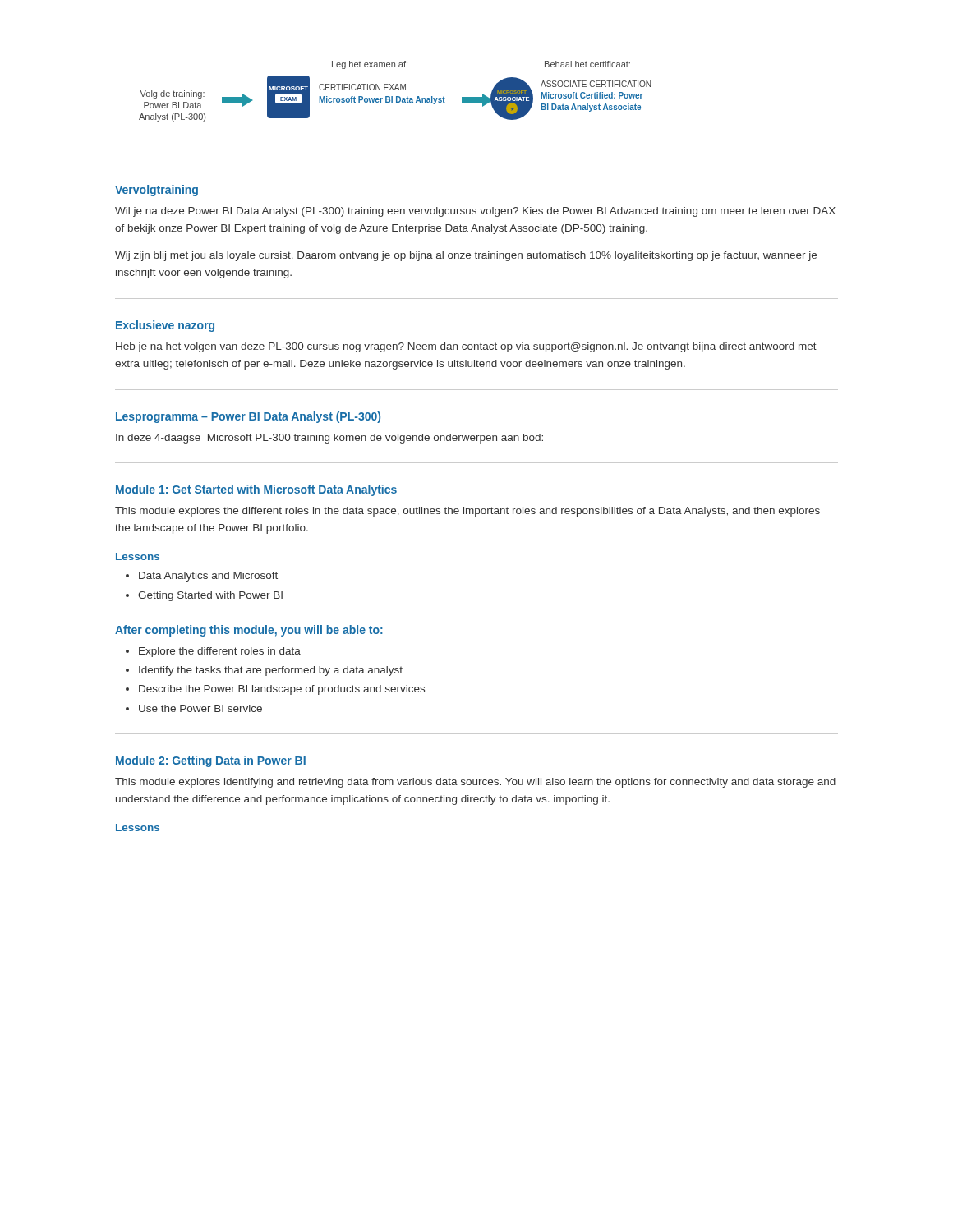953x1232 pixels.
Task: Locate the text block starting "Data Analytics and Microsoft"
Action: (208, 576)
